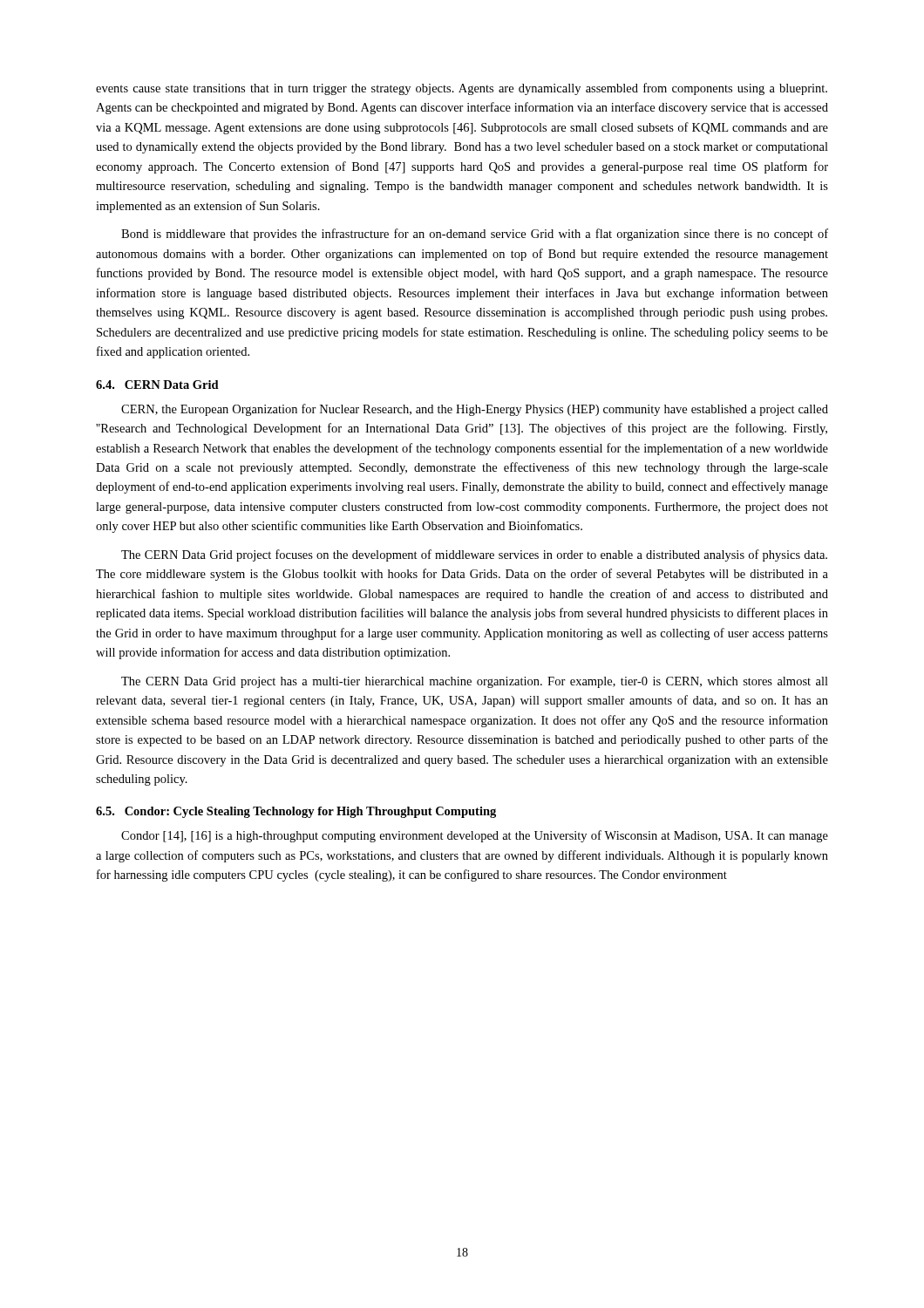Select the text block containing "CERN, the European Organization for Nuclear Research, and"
The height and width of the screenshot is (1308, 924).
point(462,467)
